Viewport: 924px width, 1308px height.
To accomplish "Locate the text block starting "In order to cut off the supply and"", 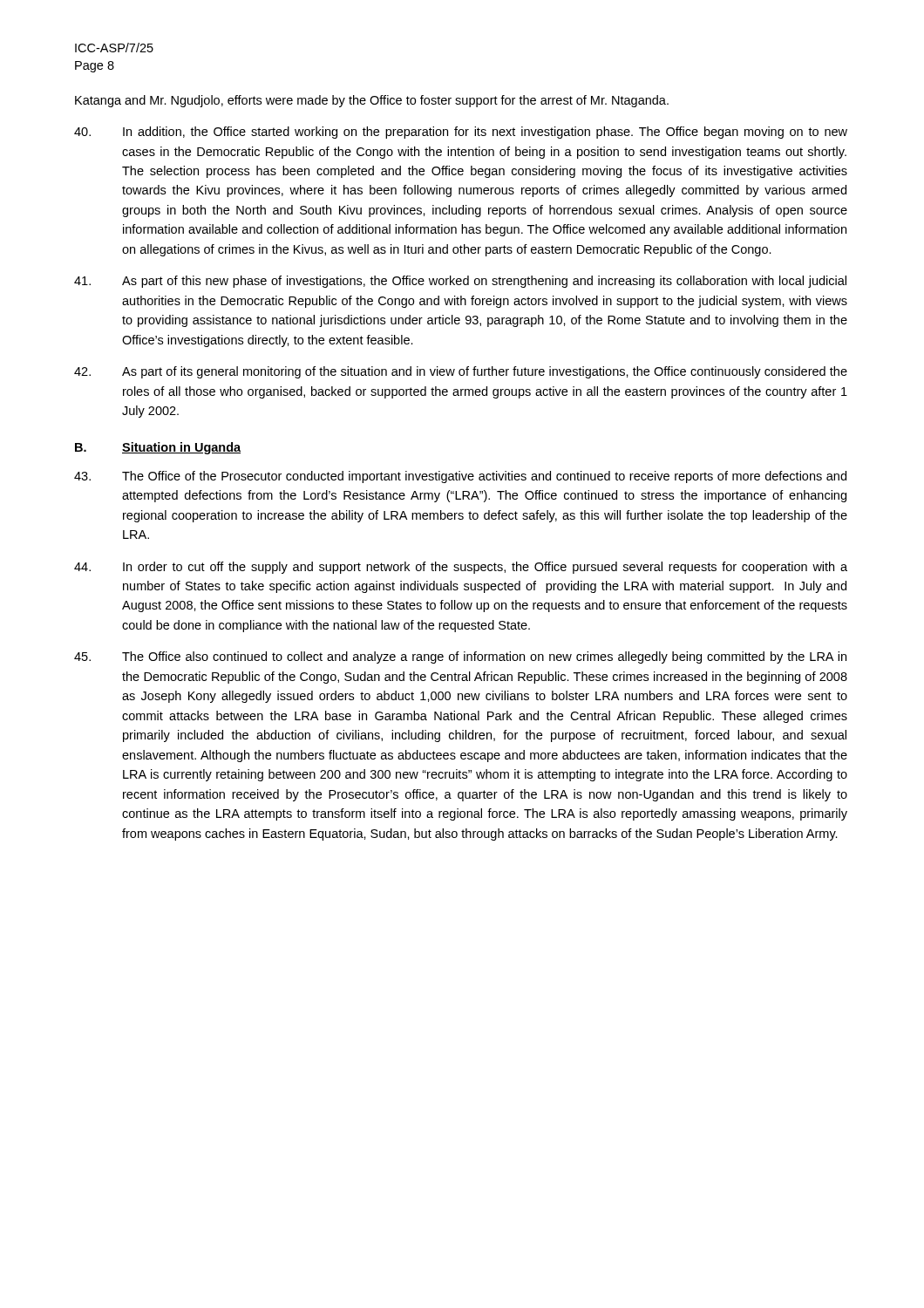I will click(x=461, y=596).
